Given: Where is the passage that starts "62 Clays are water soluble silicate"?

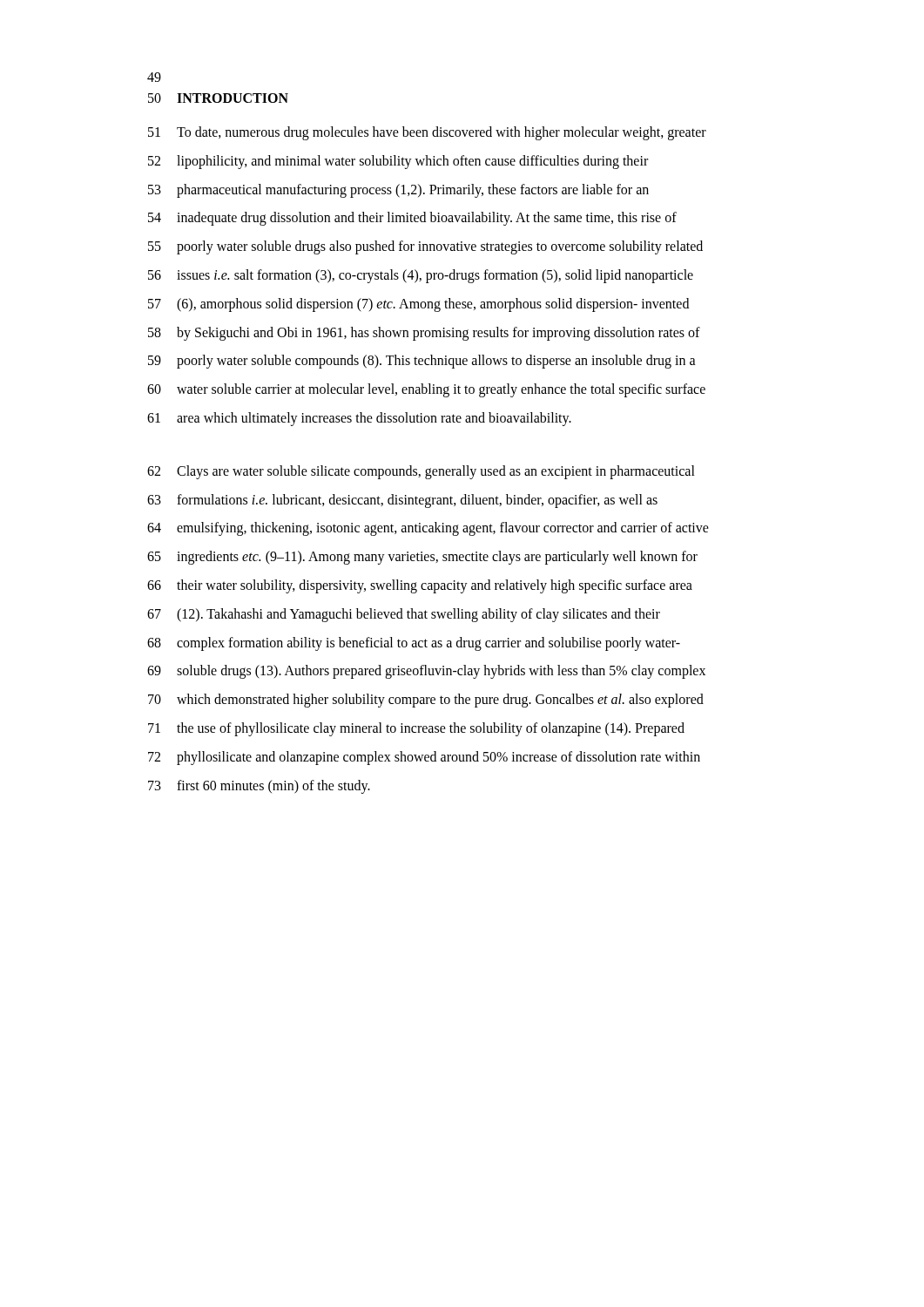Looking at the screenshot, I should pyautogui.click(x=462, y=629).
